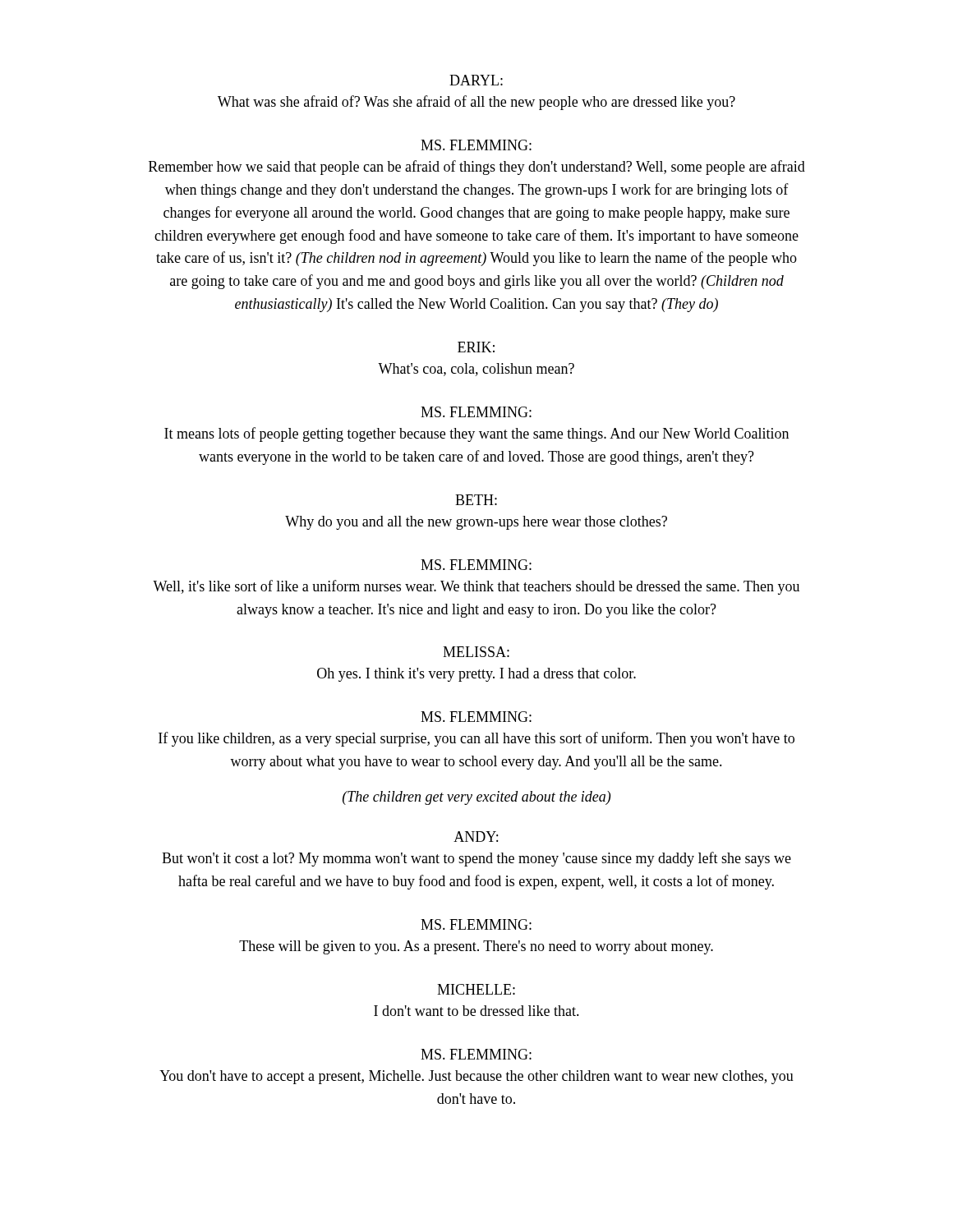Select the text block starting "ERIK: What's coa,"
Screen dimensions: 1232x953
tap(476, 360)
